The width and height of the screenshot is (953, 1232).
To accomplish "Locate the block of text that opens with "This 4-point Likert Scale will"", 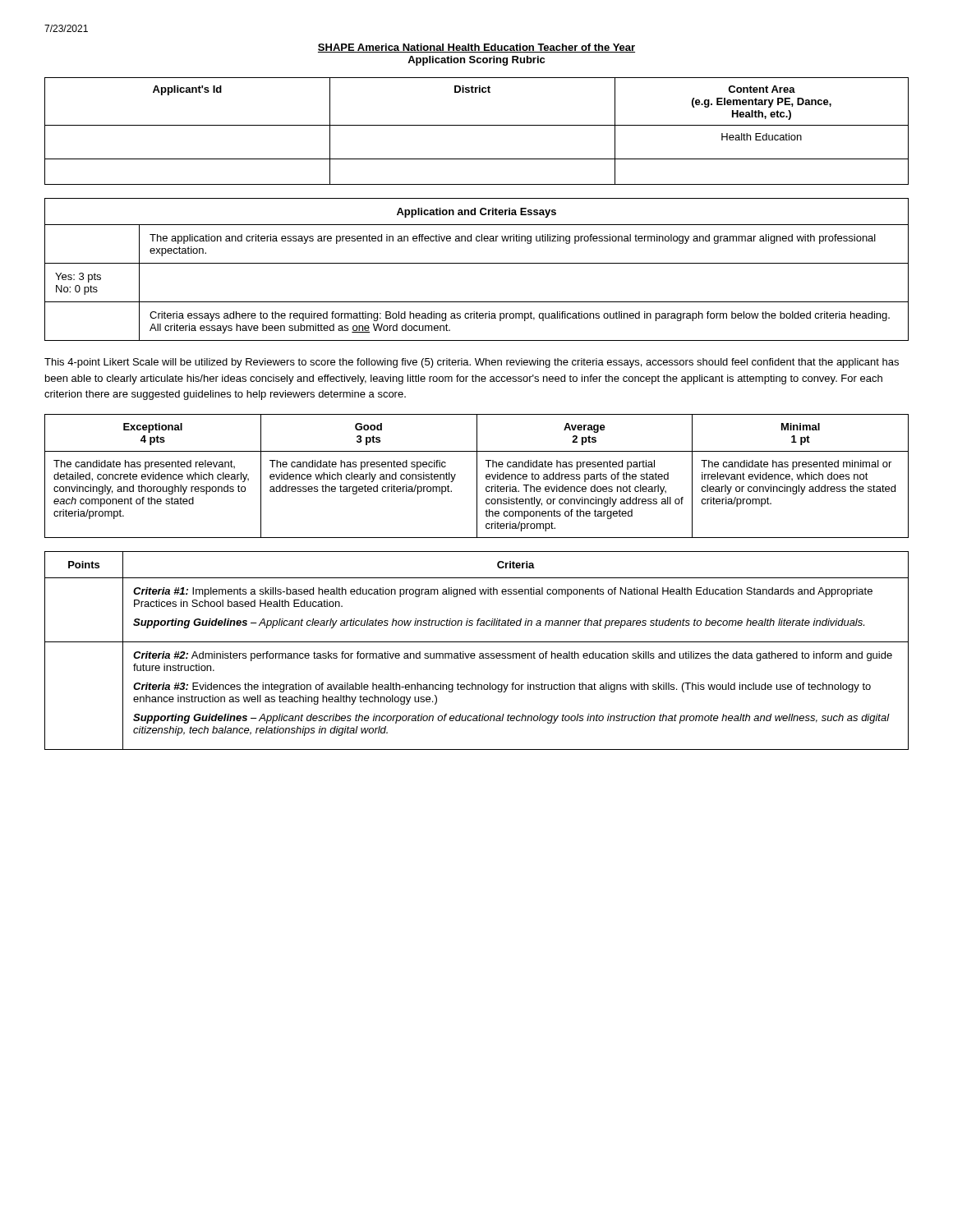I will pyautogui.click(x=472, y=378).
